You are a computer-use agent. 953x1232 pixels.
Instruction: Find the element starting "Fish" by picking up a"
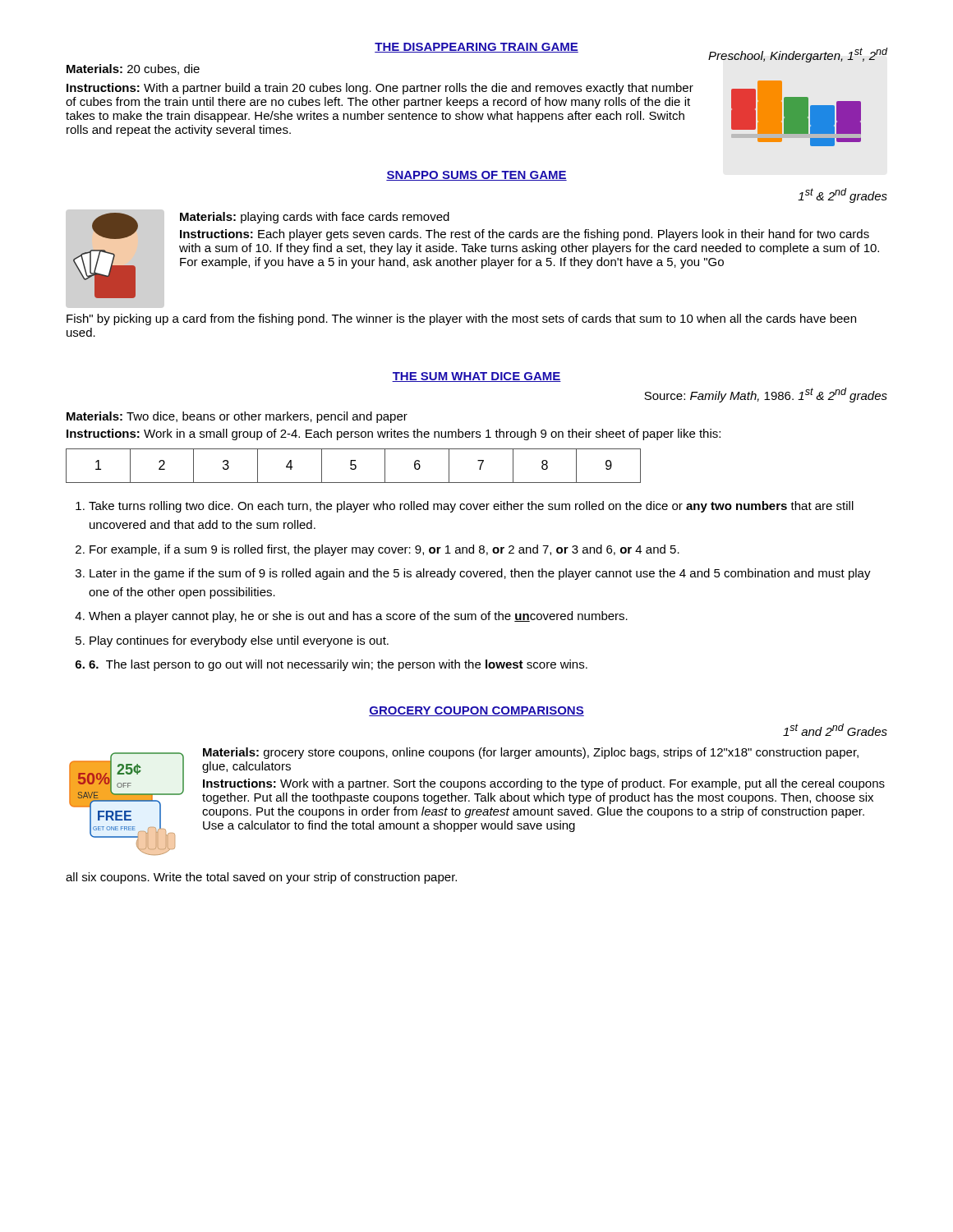pyautogui.click(x=476, y=325)
